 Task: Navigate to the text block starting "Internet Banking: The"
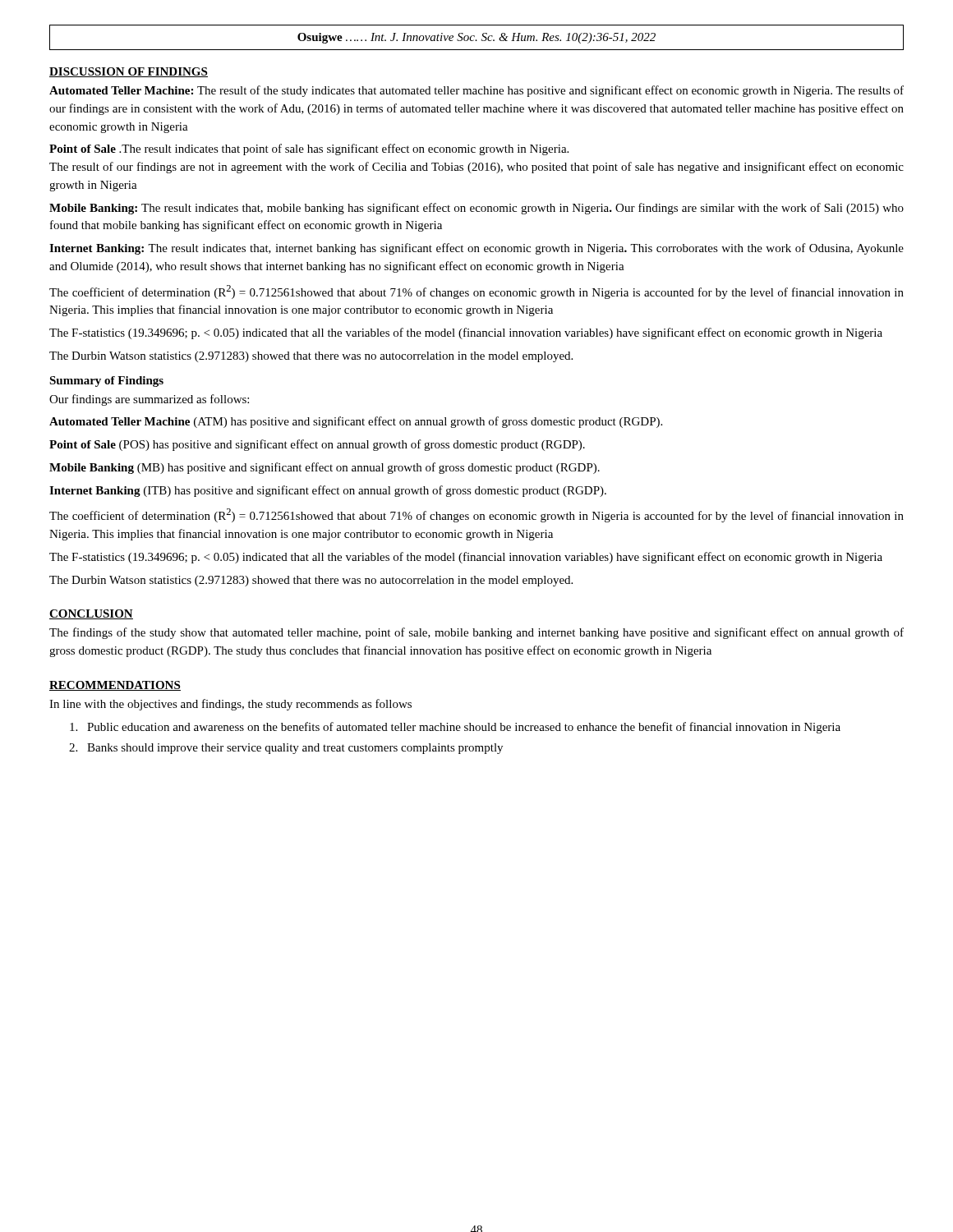pos(476,257)
